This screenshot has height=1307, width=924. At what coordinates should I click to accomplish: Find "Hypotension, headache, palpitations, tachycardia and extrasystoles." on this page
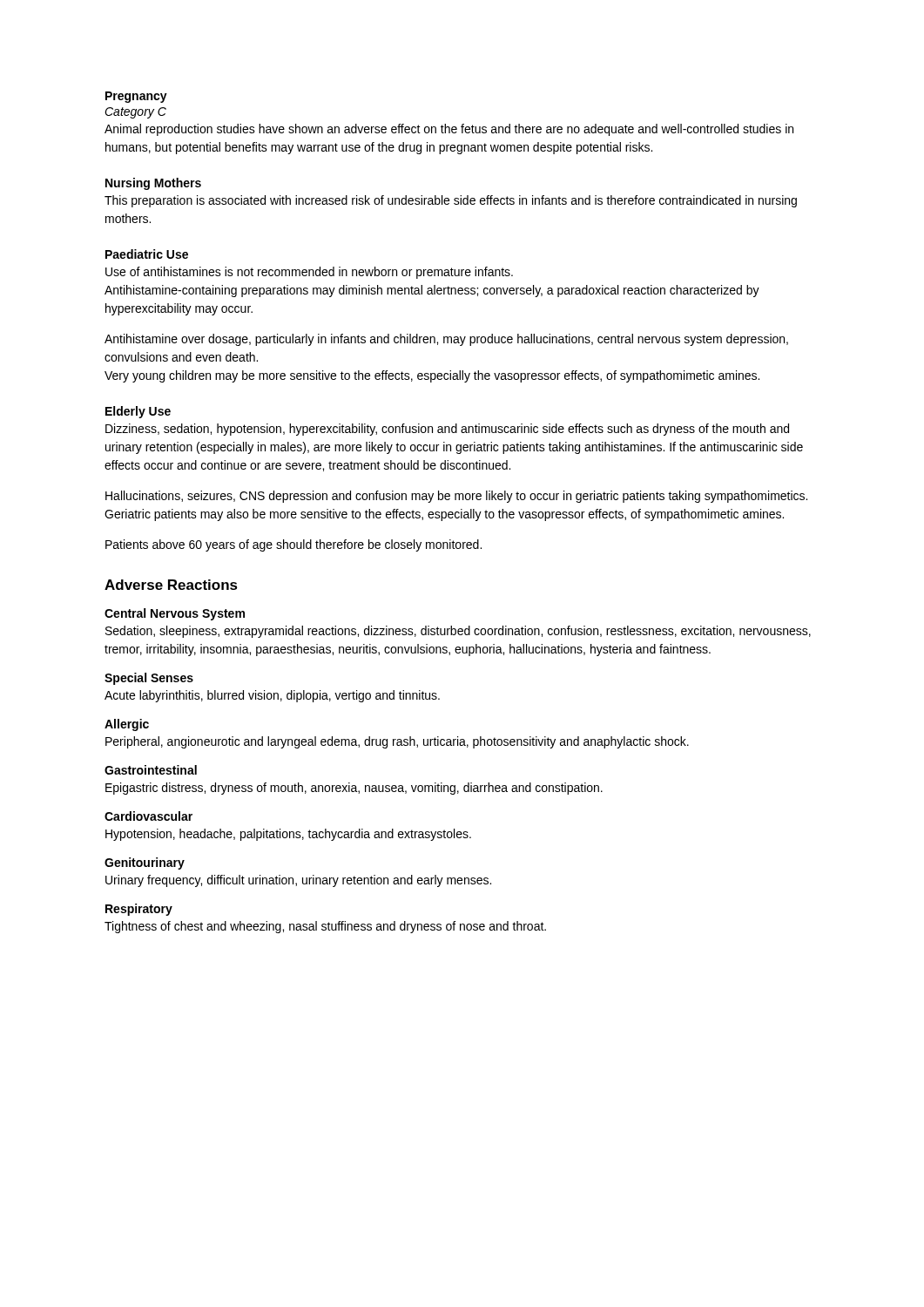[288, 834]
